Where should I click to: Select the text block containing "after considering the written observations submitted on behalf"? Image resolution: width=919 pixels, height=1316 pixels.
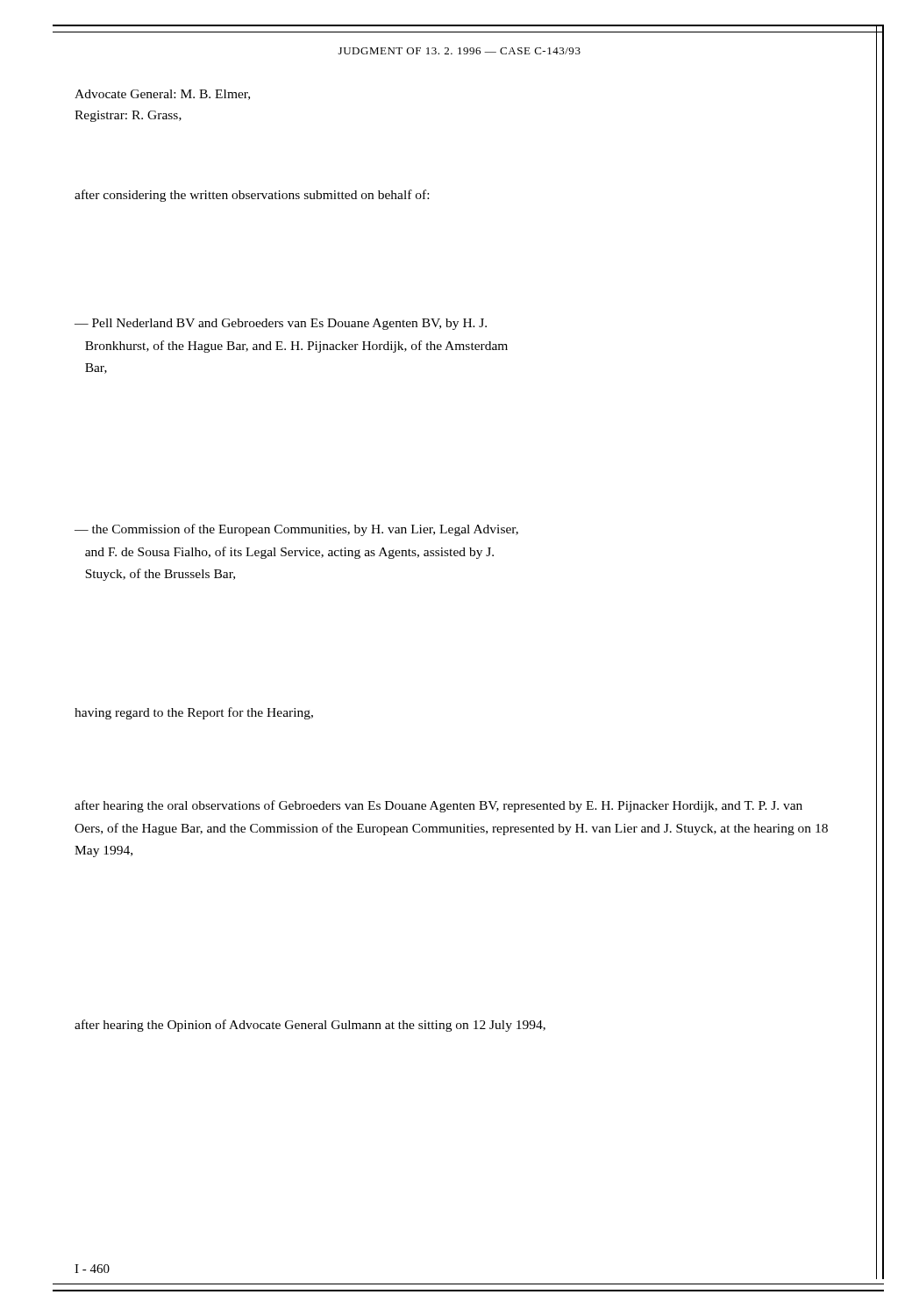pos(252,194)
